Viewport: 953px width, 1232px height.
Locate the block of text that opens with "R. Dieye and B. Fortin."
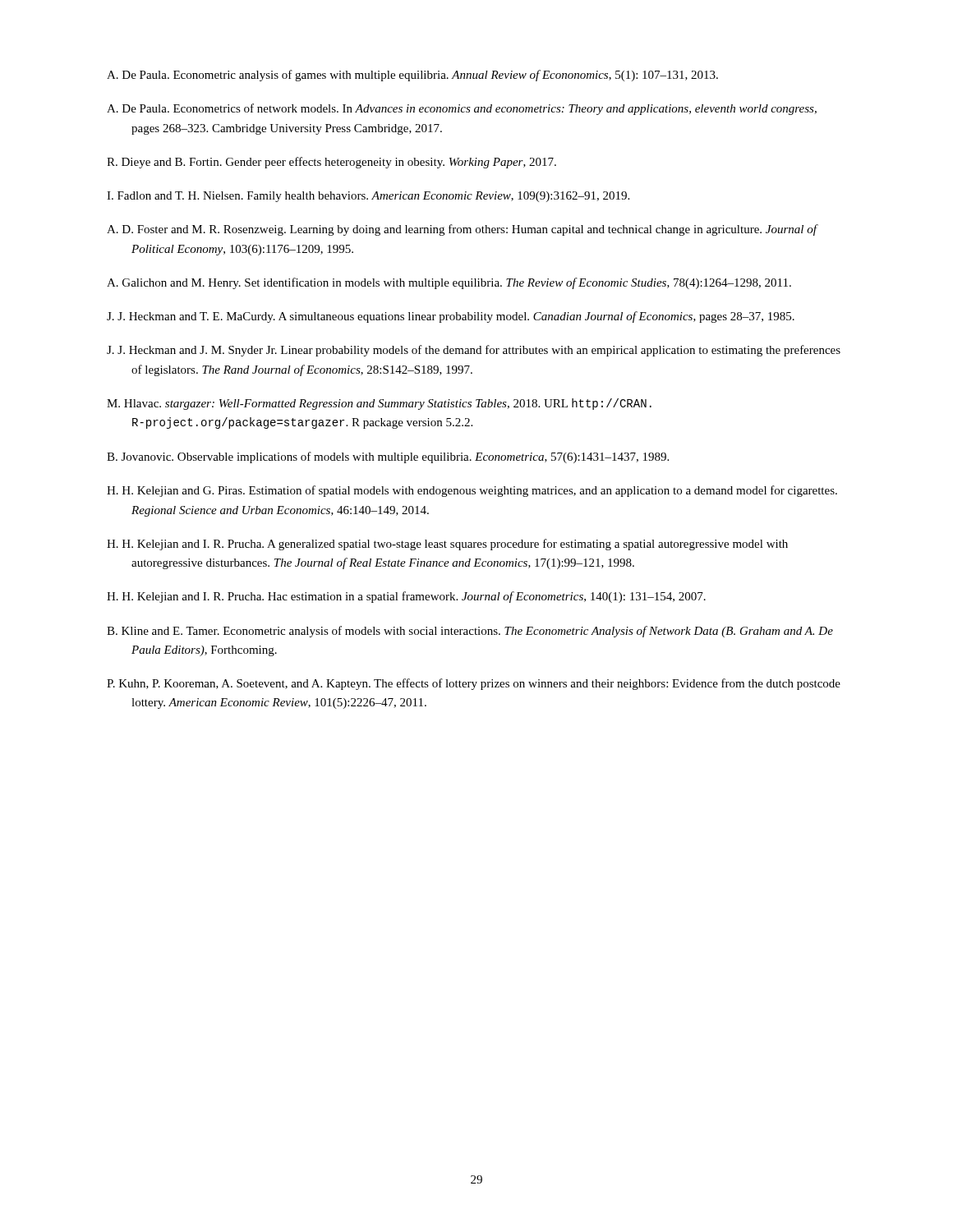[x=332, y=162]
